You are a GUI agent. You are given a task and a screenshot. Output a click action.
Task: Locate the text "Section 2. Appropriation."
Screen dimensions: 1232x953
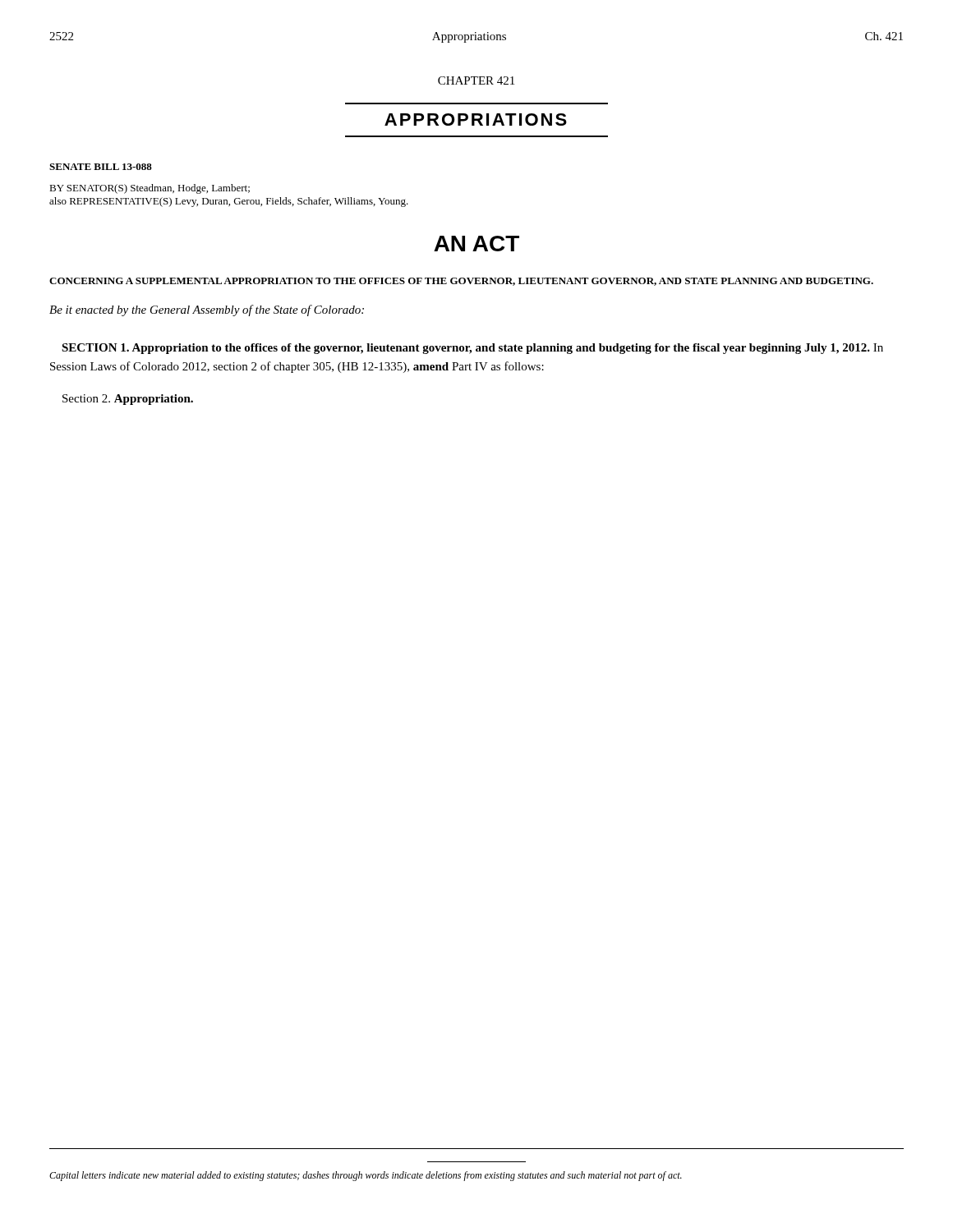121,398
